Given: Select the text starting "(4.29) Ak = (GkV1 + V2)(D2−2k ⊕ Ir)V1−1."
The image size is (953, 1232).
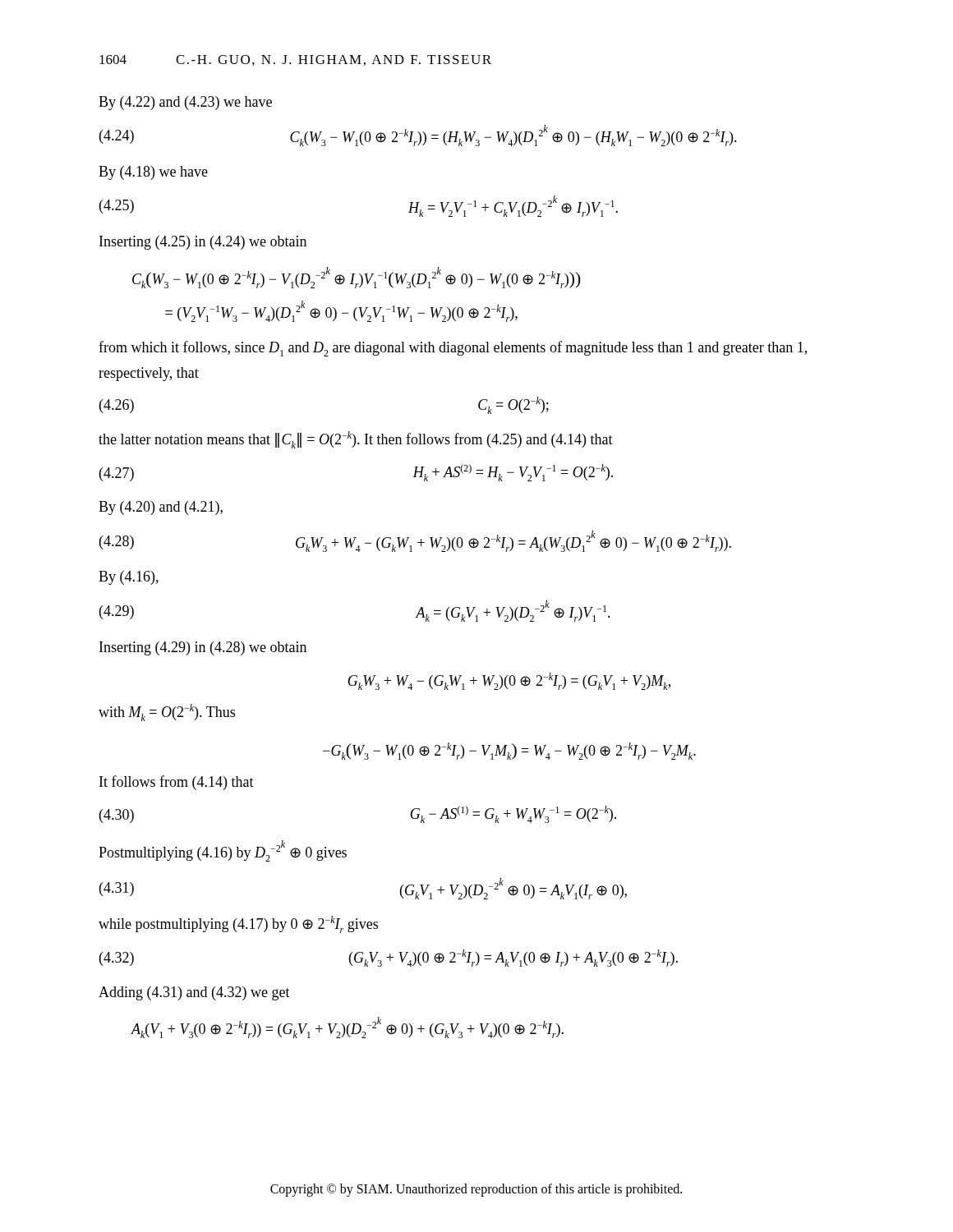Looking at the screenshot, I should coord(485,612).
